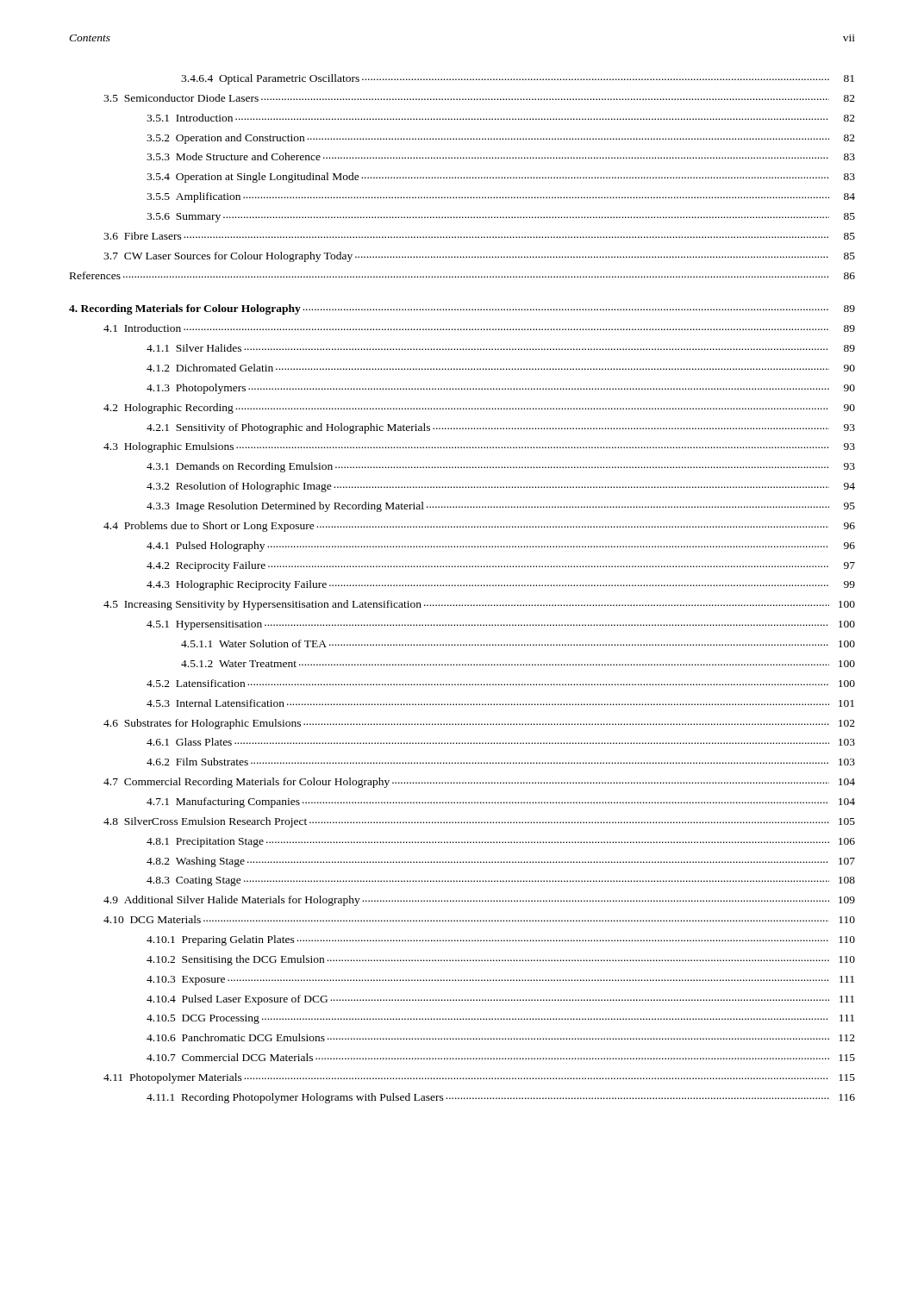Locate the list item that reads "4.7.1 Manufacturing Companies104"
924x1293 pixels.
(x=501, y=802)
